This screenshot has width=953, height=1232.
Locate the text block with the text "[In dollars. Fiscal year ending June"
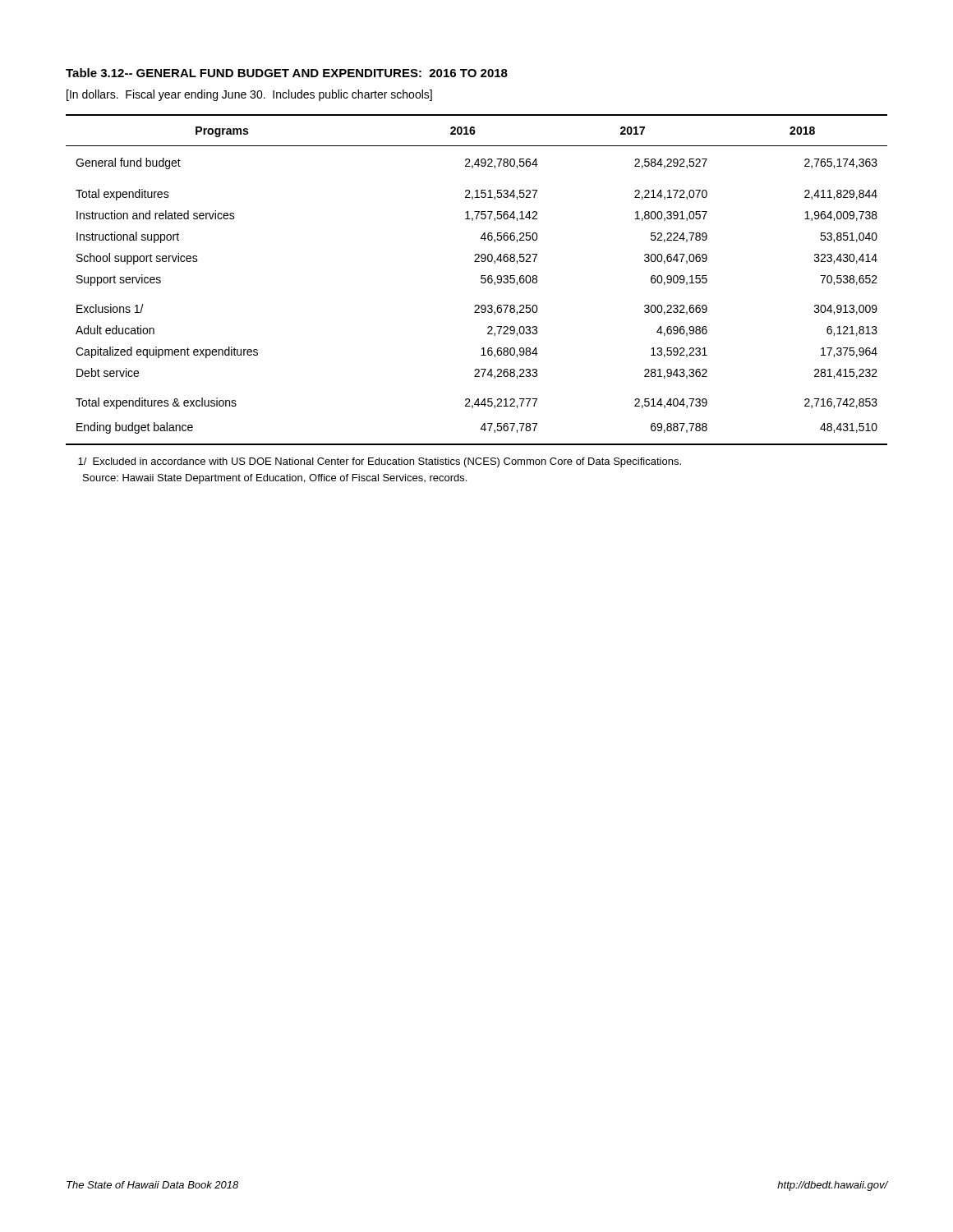tap(249, 94)
